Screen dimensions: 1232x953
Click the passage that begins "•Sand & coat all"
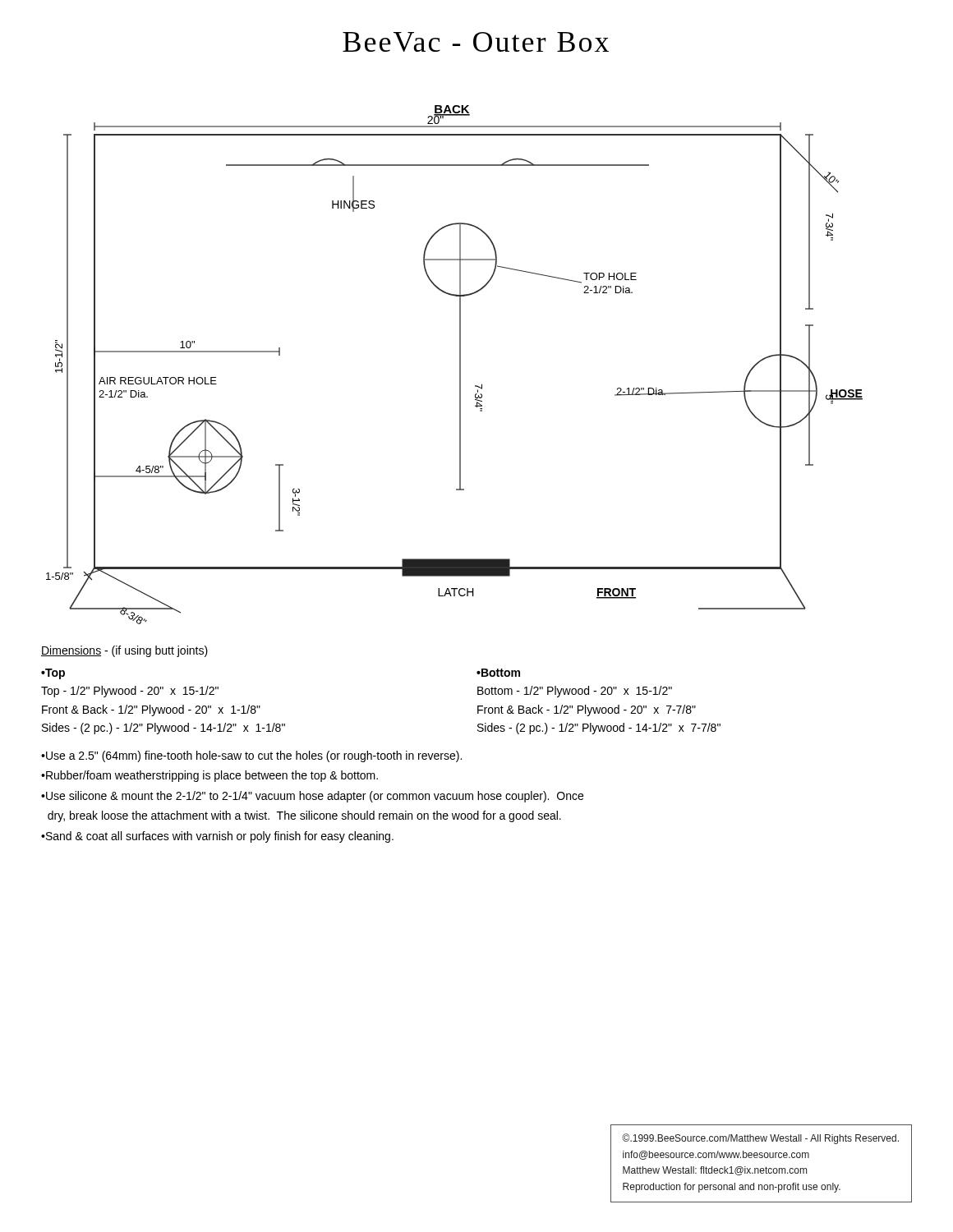pyautogui.click(x=218, y=836)
